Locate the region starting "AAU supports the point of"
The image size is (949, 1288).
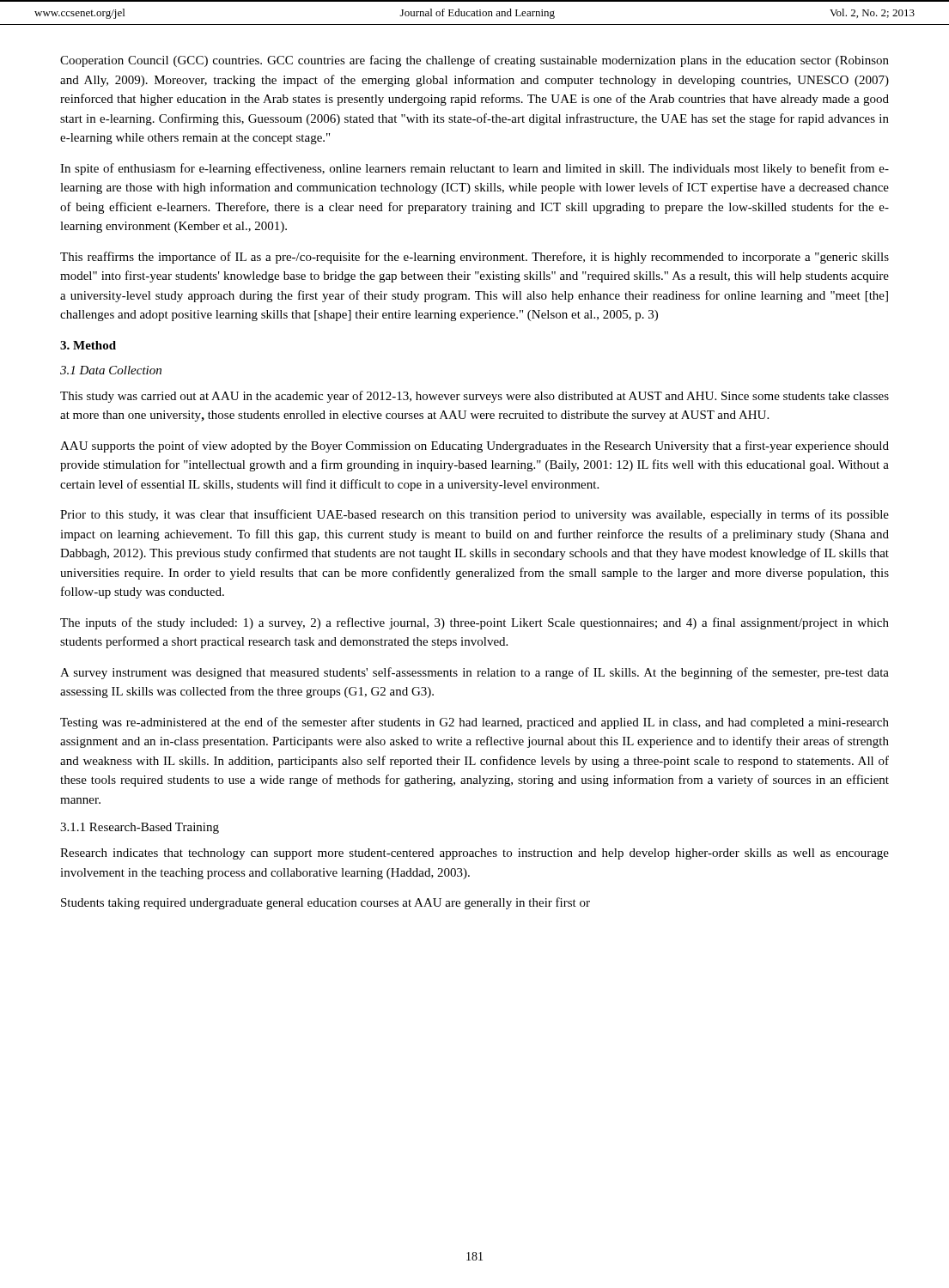[x=474, y=465]
